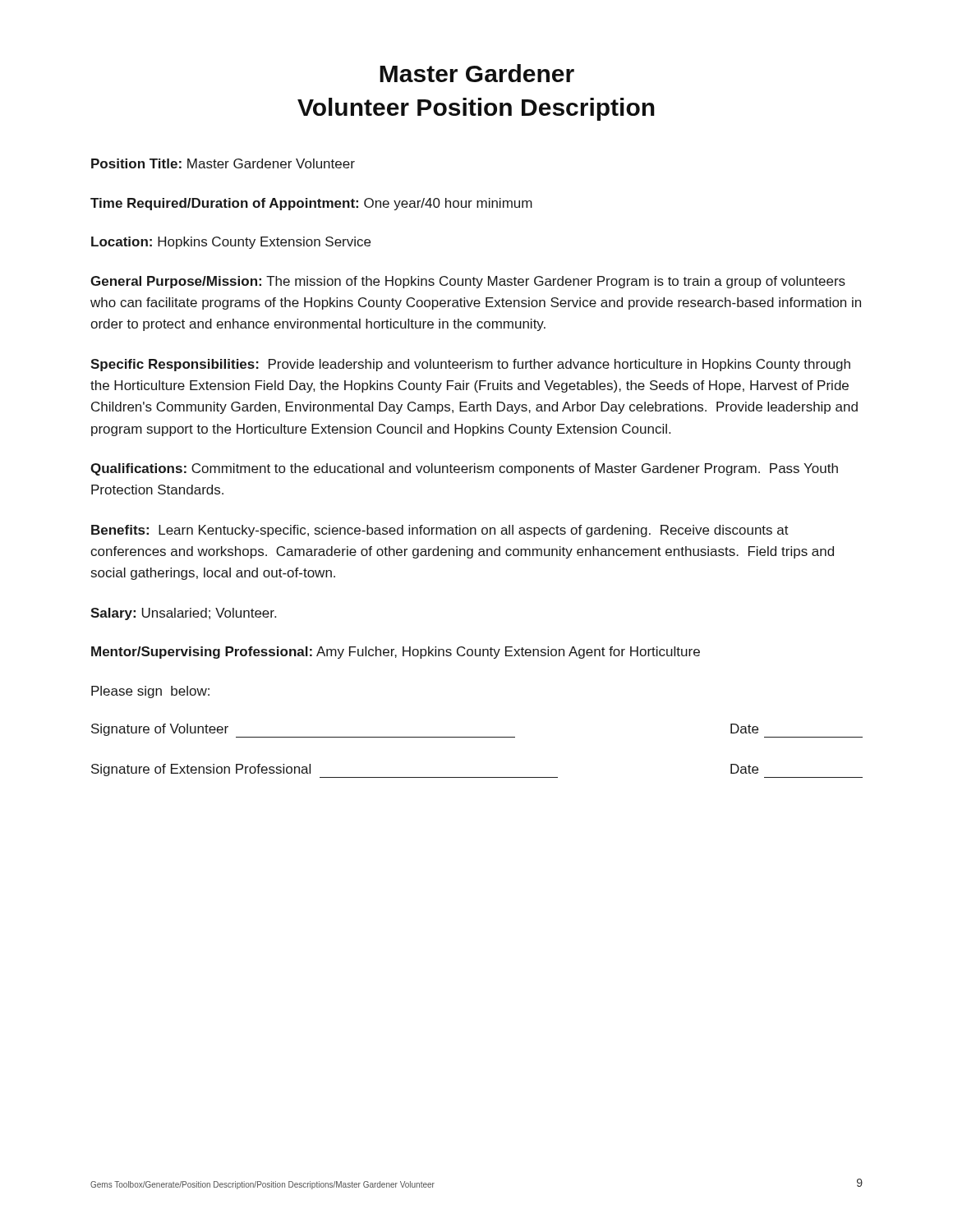Locate the block of text that opens with "Position Title: Master"

pyautogui.click(x=223, y=164)
